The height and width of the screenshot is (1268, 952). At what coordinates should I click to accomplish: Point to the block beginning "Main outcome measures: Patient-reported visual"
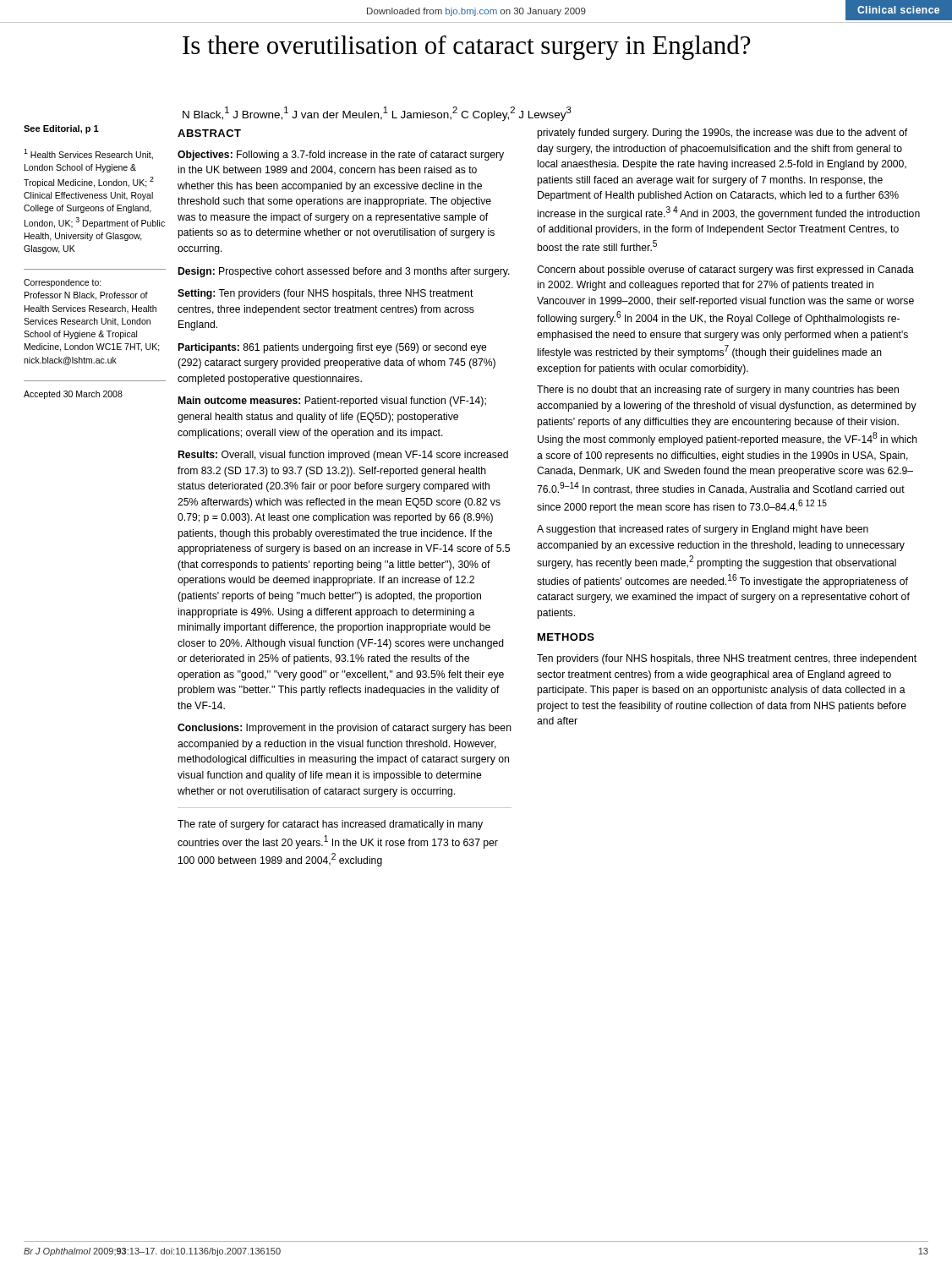[x=332, y=417]
